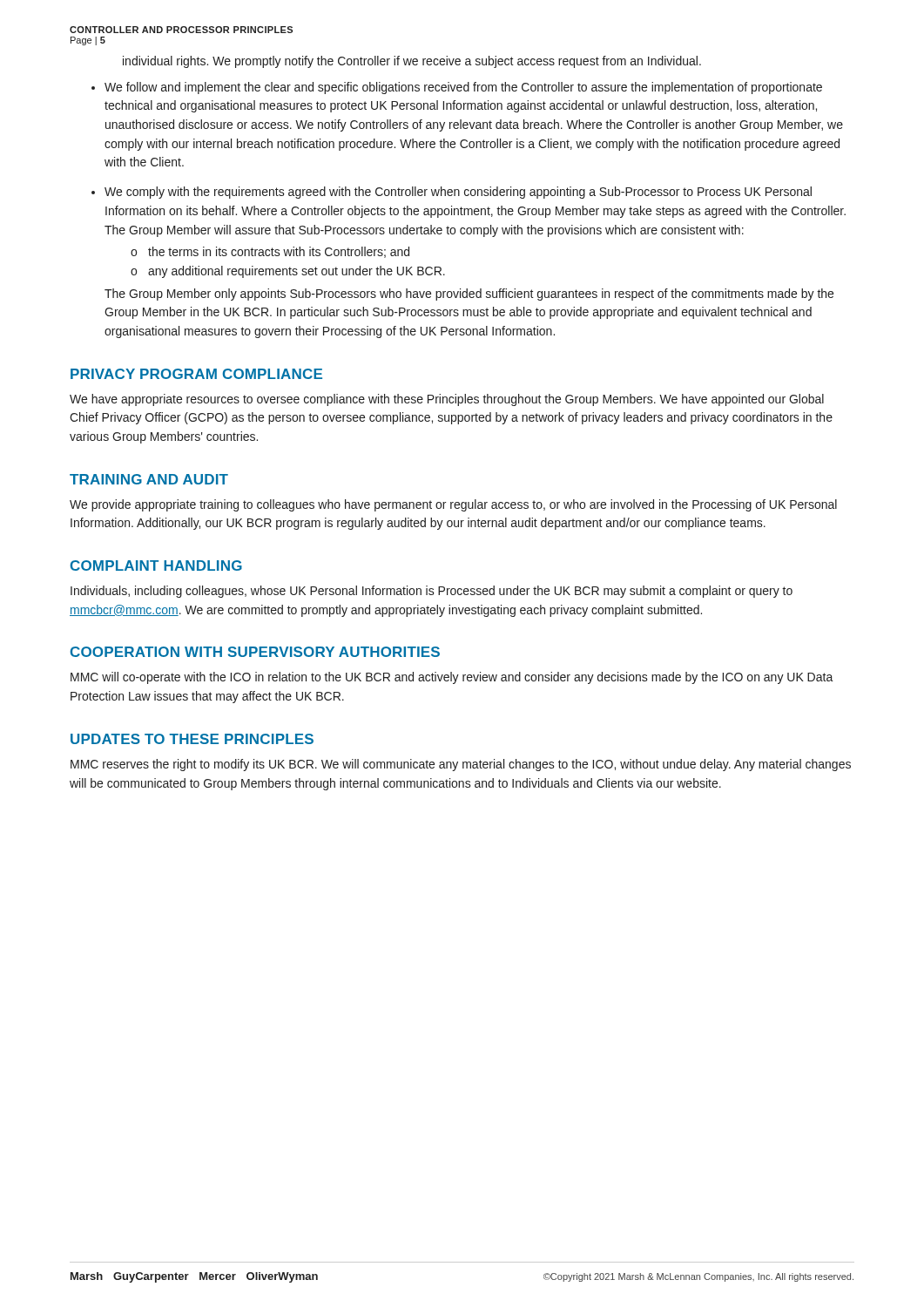
Task: Find "PRIVACY PROGRAM COMPLIANCE" on this page
Action: (196, 374)
